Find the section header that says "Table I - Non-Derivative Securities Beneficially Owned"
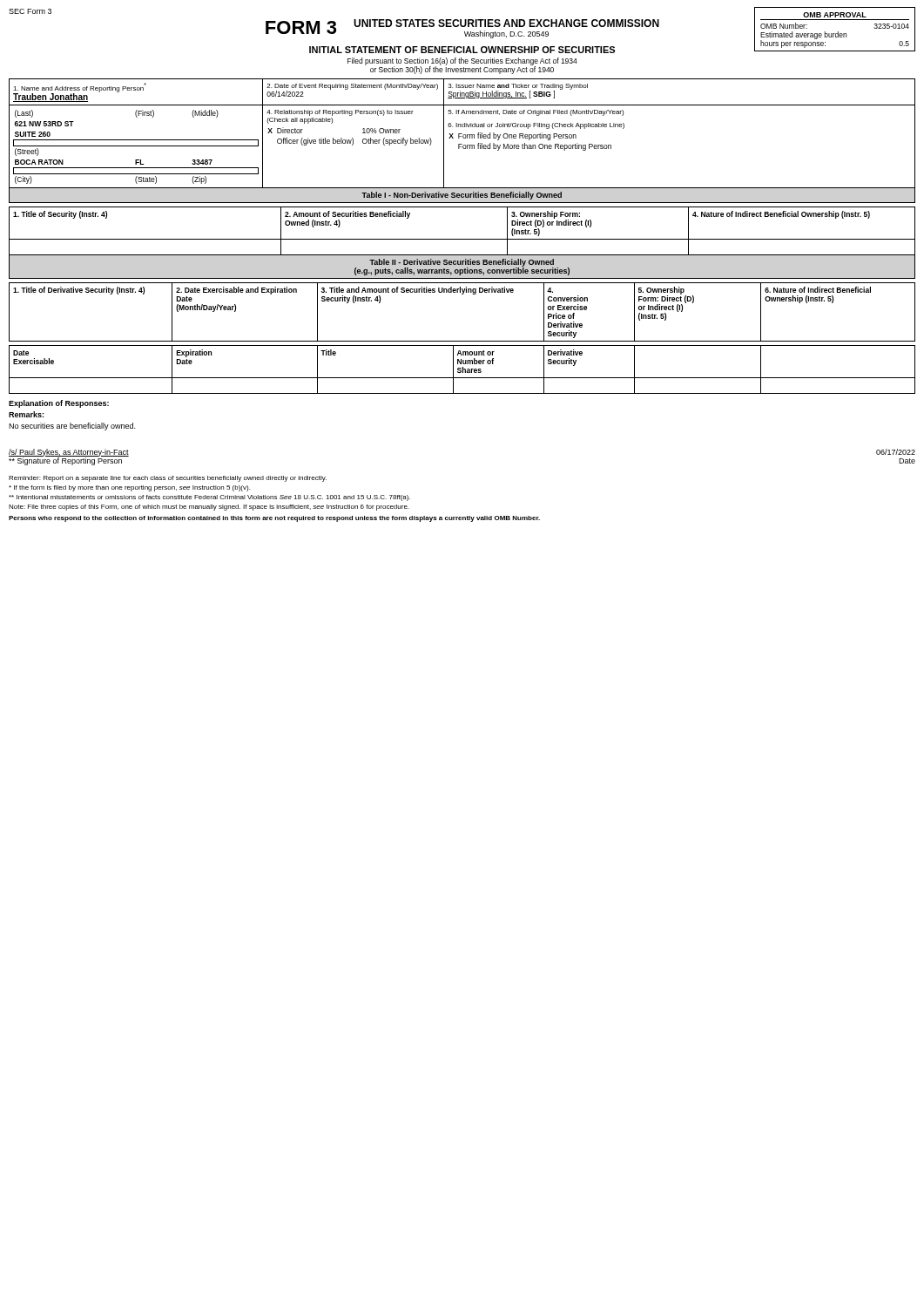 (x=462, y=195)
